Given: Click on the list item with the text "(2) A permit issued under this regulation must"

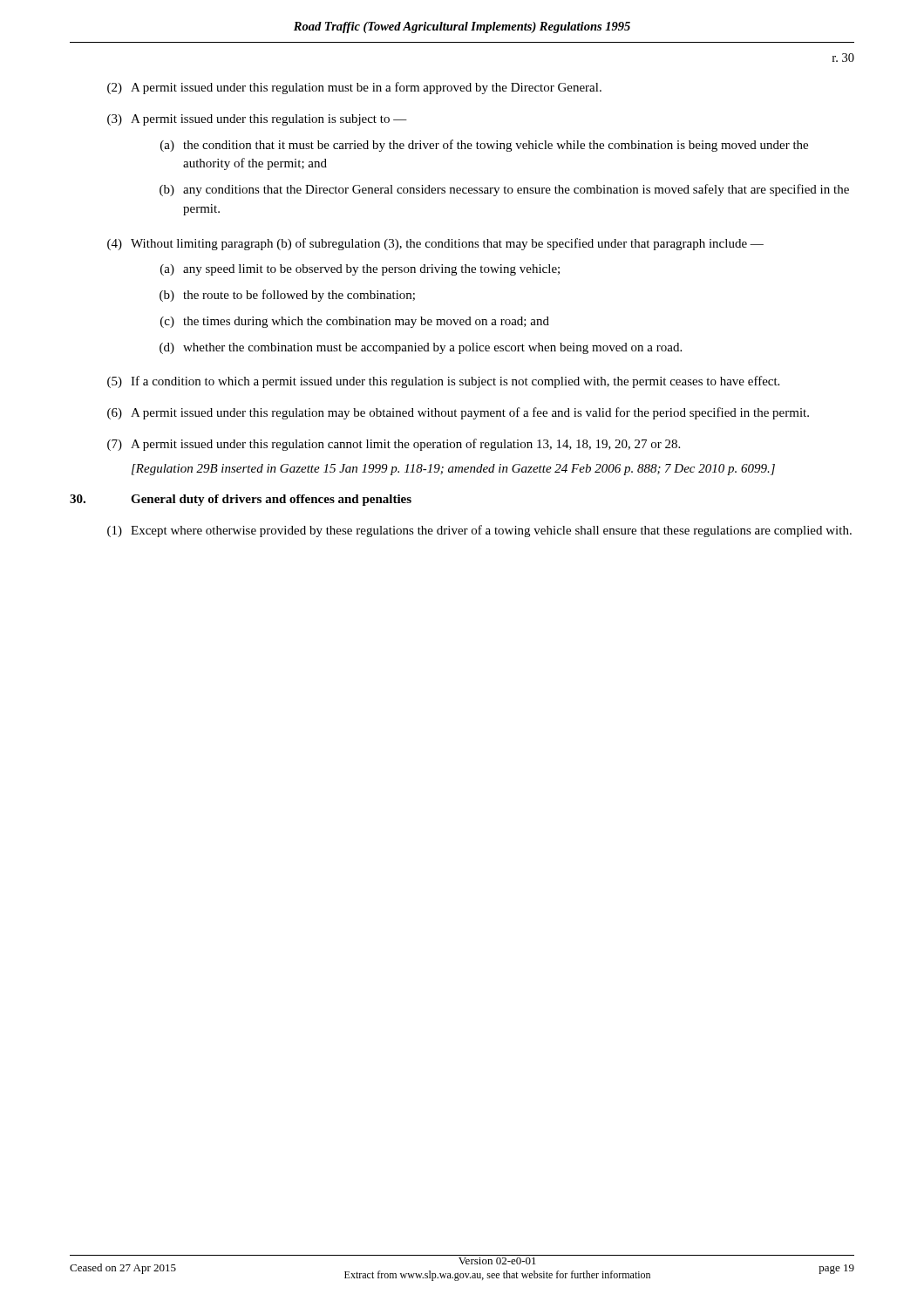Looking at the screenshot, I should 462,88.
